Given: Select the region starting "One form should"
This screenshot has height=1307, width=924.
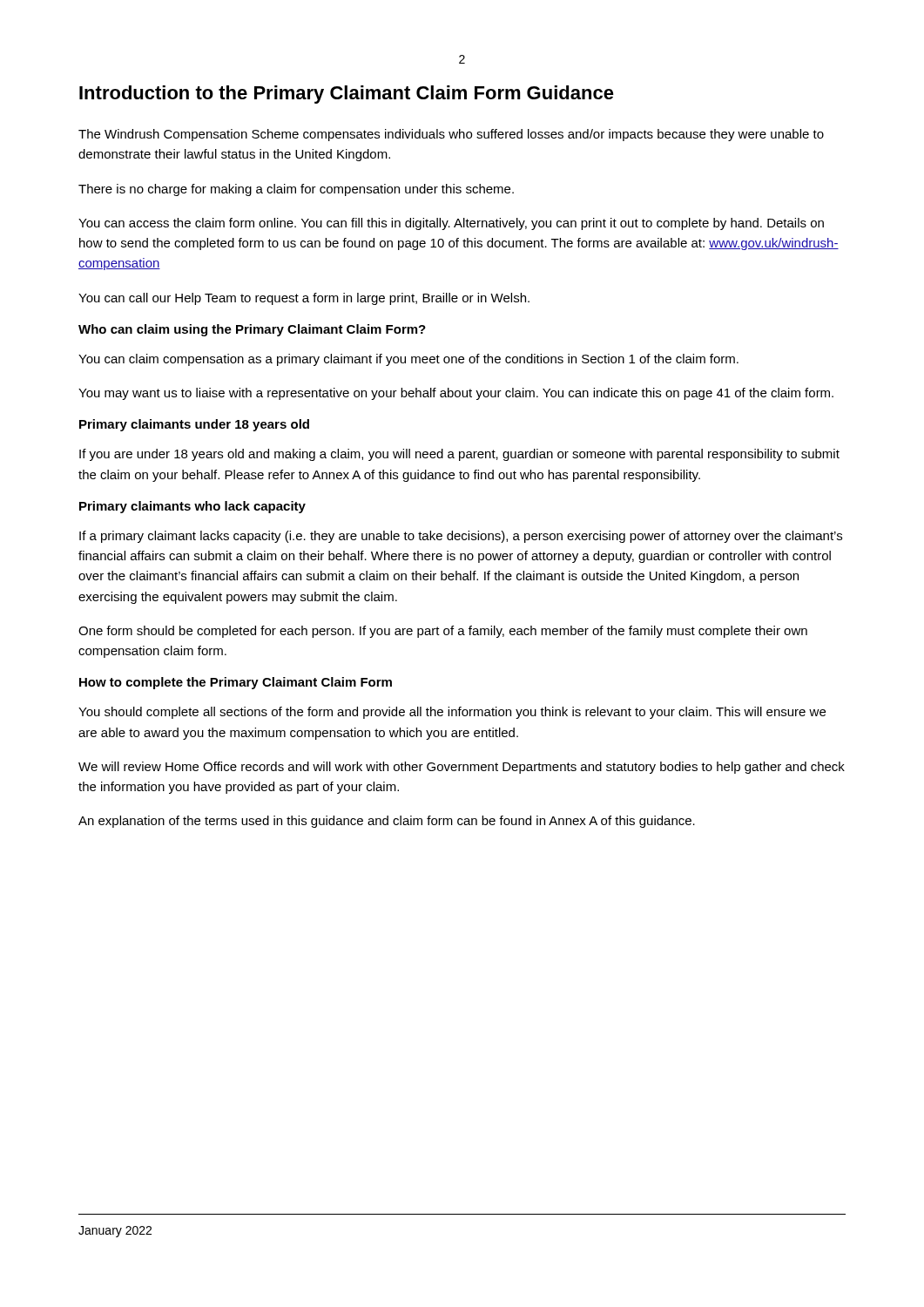Looking at the screenshot, I should [443, 640].
